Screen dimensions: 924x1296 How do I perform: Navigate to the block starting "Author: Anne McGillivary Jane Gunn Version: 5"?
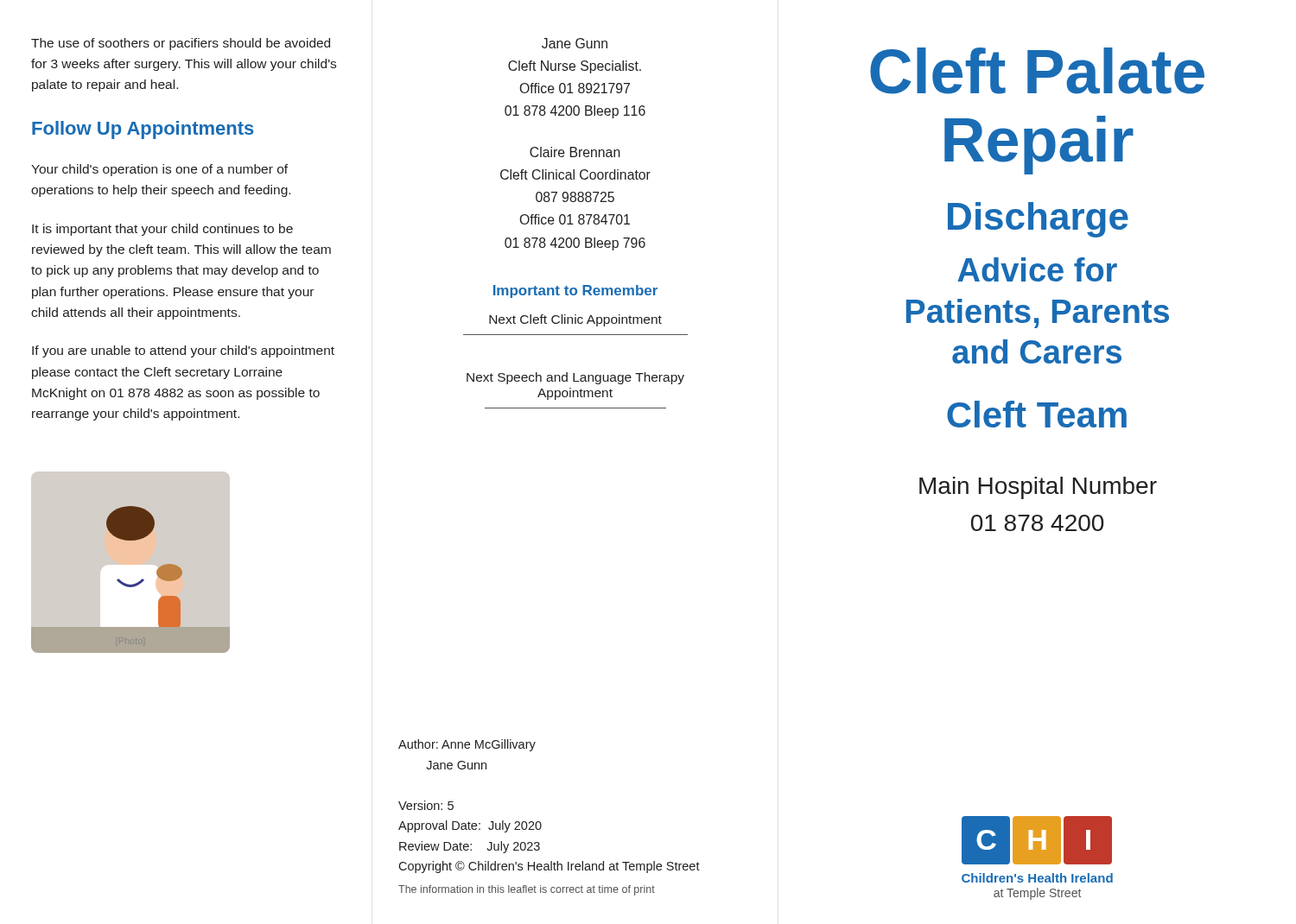(x=467, y=745)
